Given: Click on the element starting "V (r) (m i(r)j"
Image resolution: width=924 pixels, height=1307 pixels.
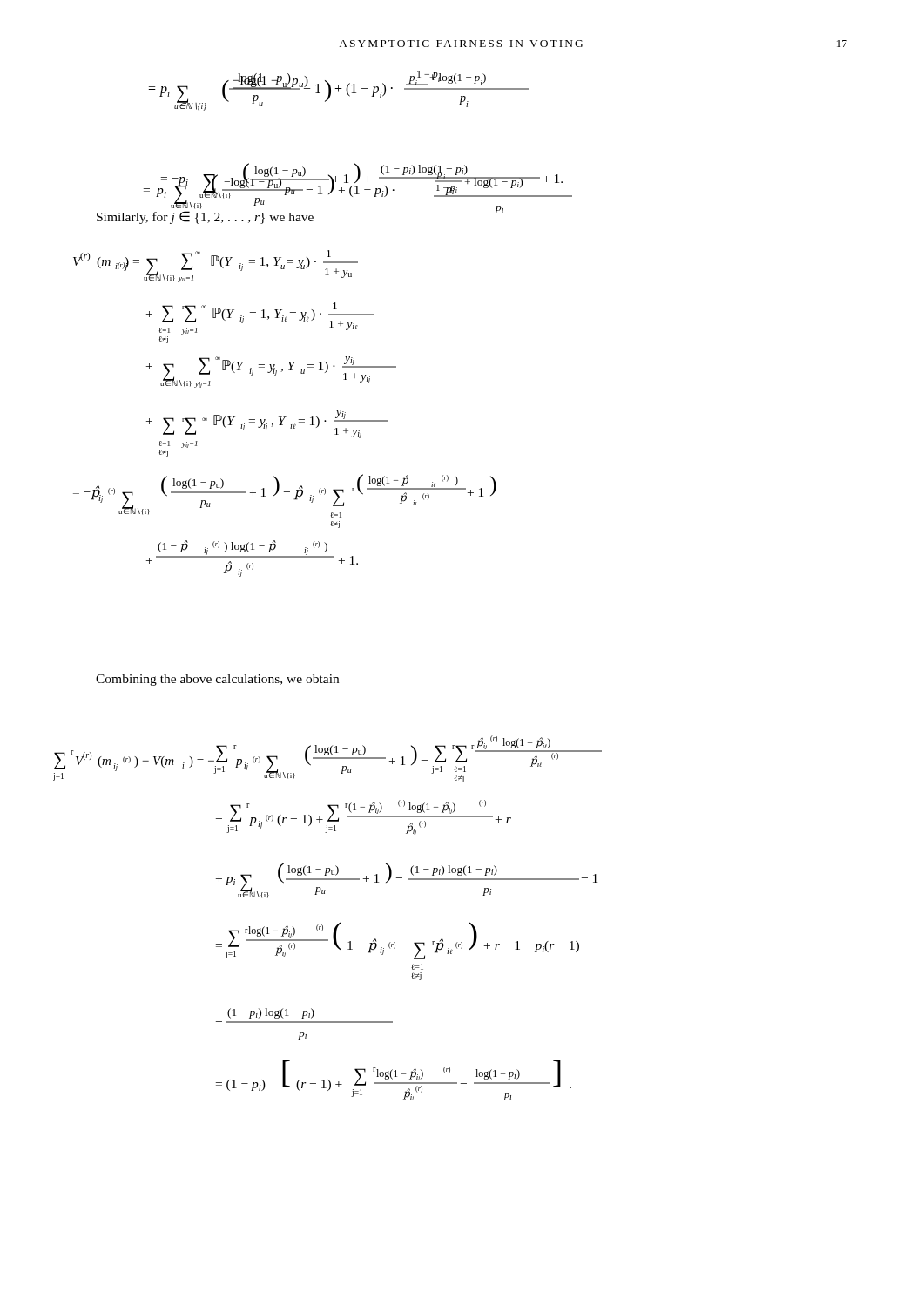Looking at the screenshot, I should coord(216,266).
